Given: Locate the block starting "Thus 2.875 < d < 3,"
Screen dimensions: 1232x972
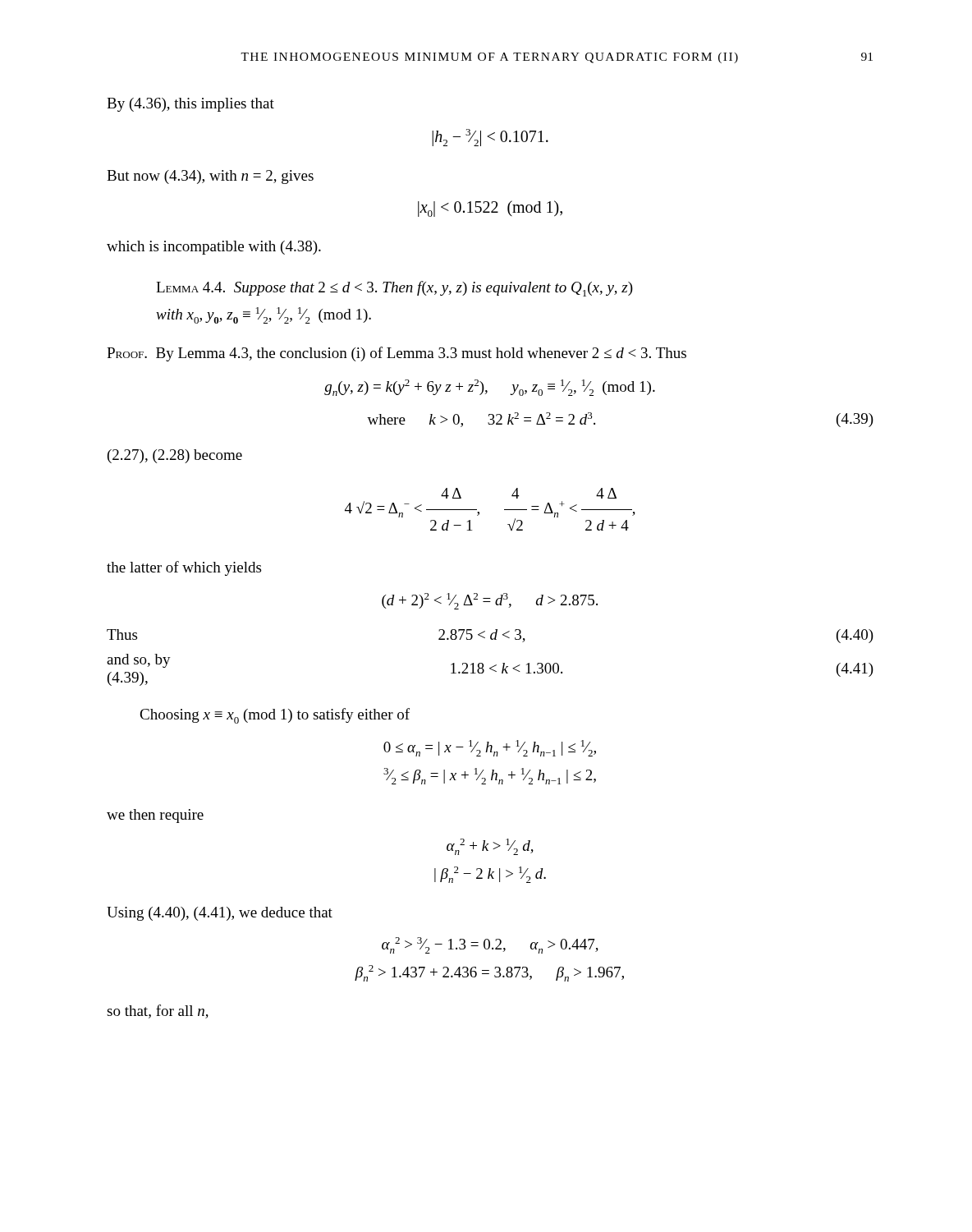Looking at the screenshot, I should coord(490,635).
